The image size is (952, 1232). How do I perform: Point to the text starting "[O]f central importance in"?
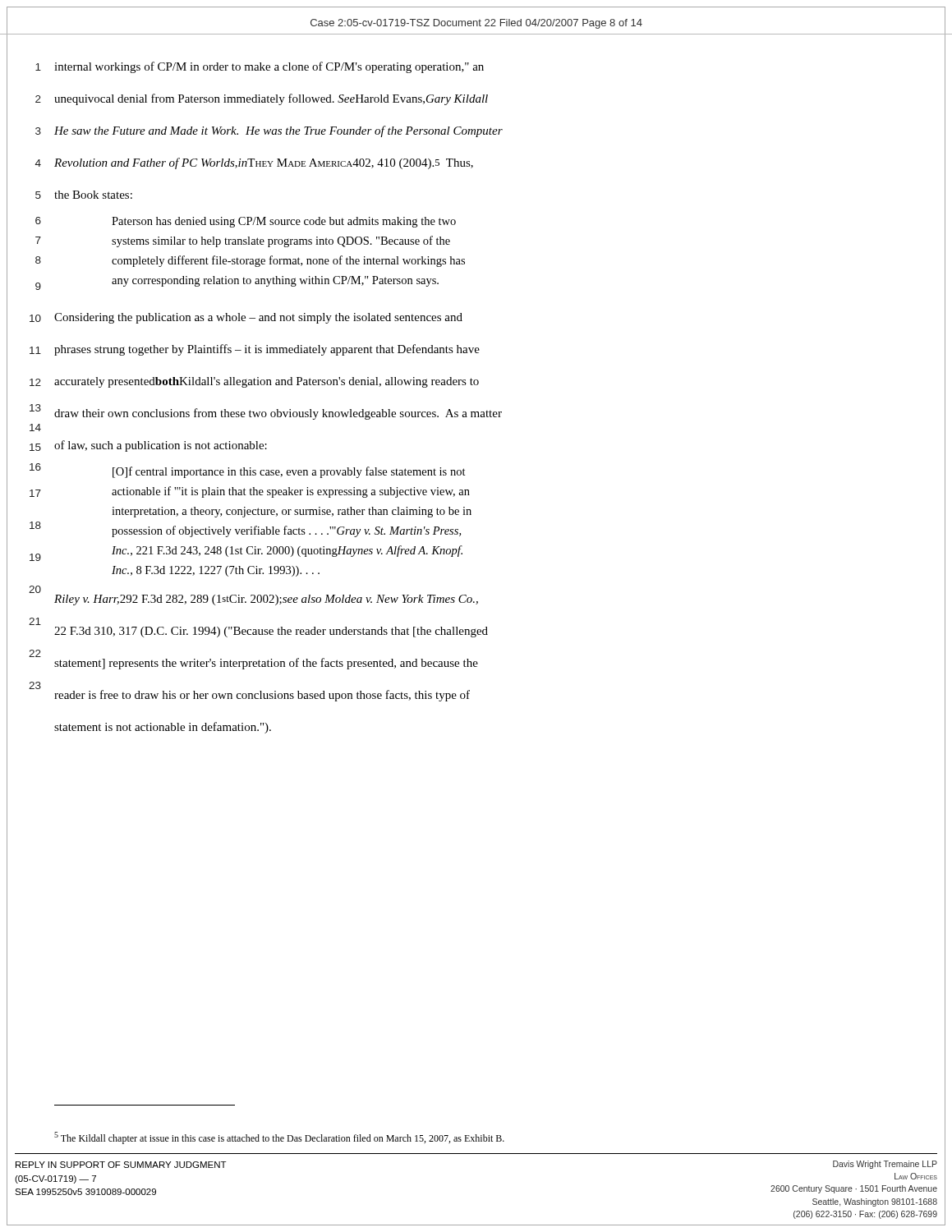pos(289,472)
